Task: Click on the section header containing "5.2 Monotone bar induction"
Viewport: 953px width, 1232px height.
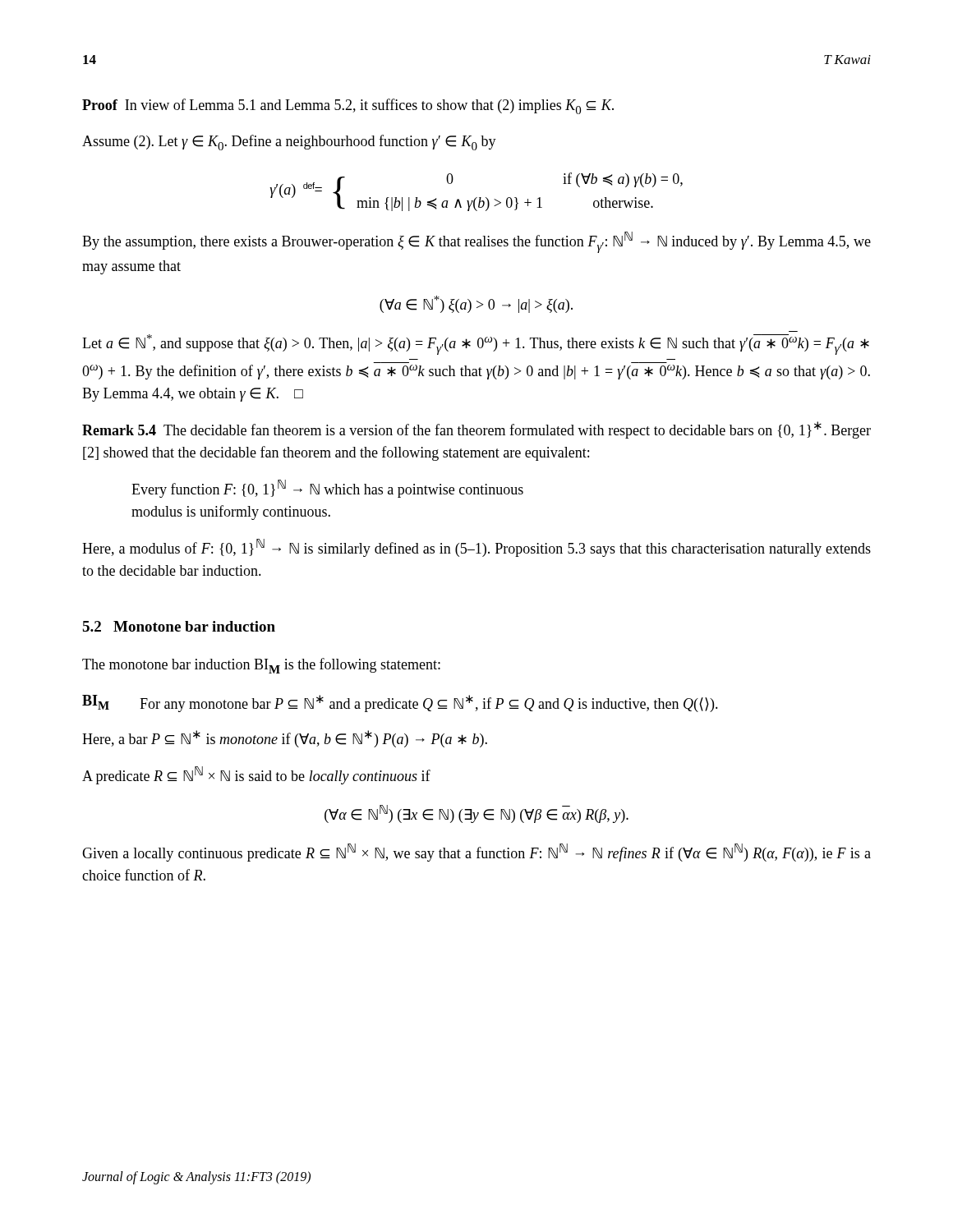Action: pyautogui.click(x=179, y=626)
